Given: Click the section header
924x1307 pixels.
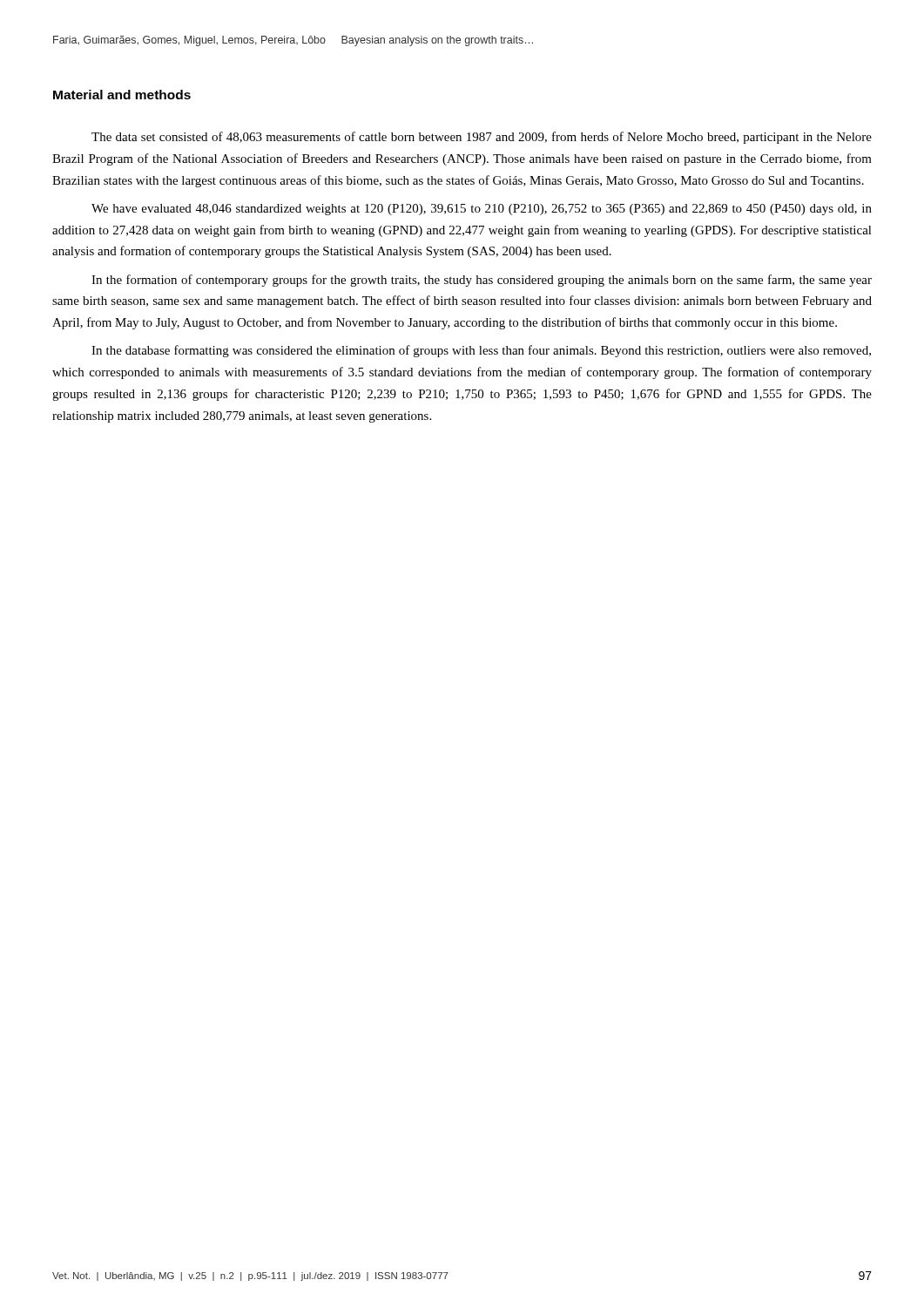Looking at the screenshot, I should click(122, 95).
